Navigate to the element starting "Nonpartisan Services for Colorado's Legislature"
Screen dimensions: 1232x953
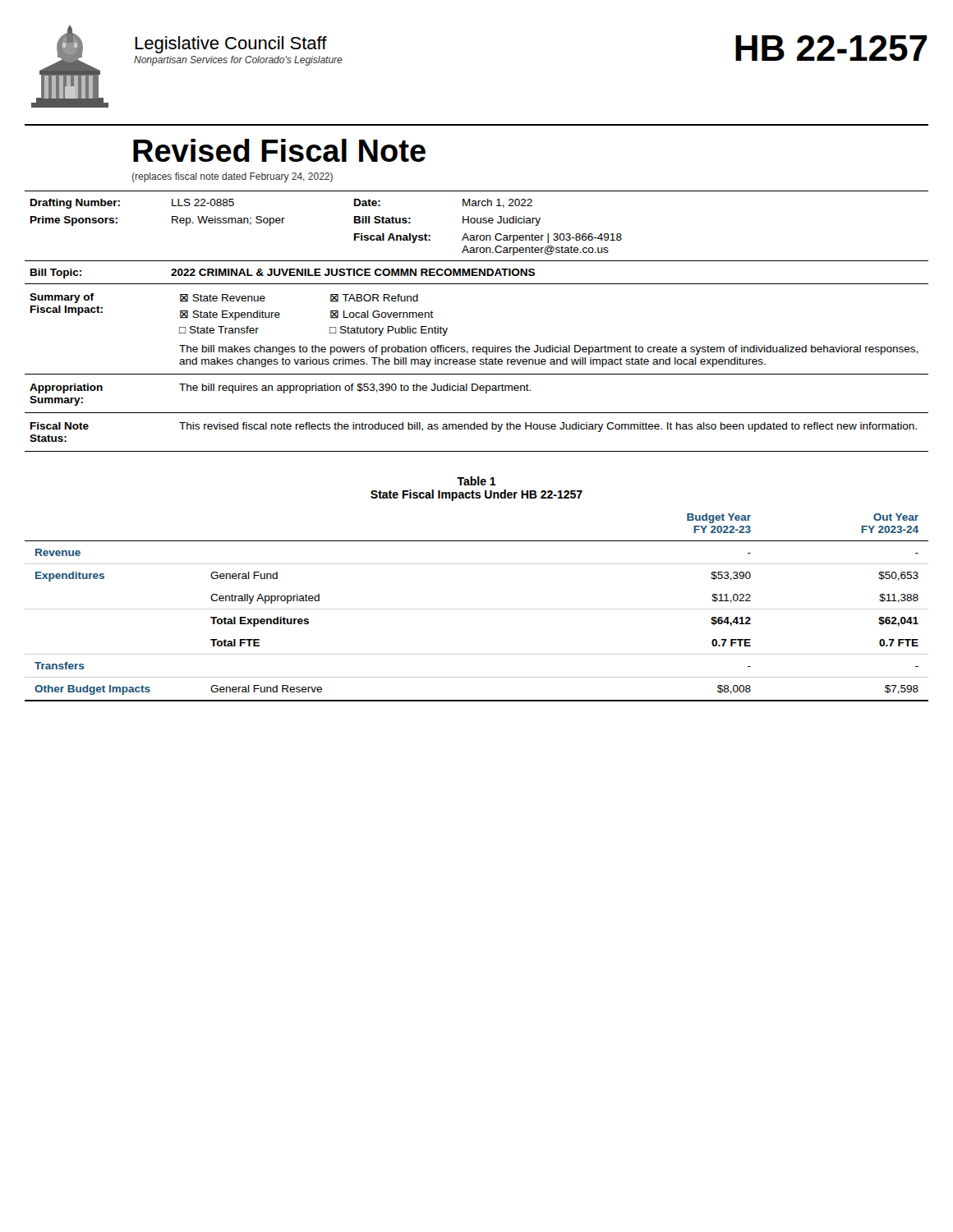pyautogui.click(x=238, y=60)
